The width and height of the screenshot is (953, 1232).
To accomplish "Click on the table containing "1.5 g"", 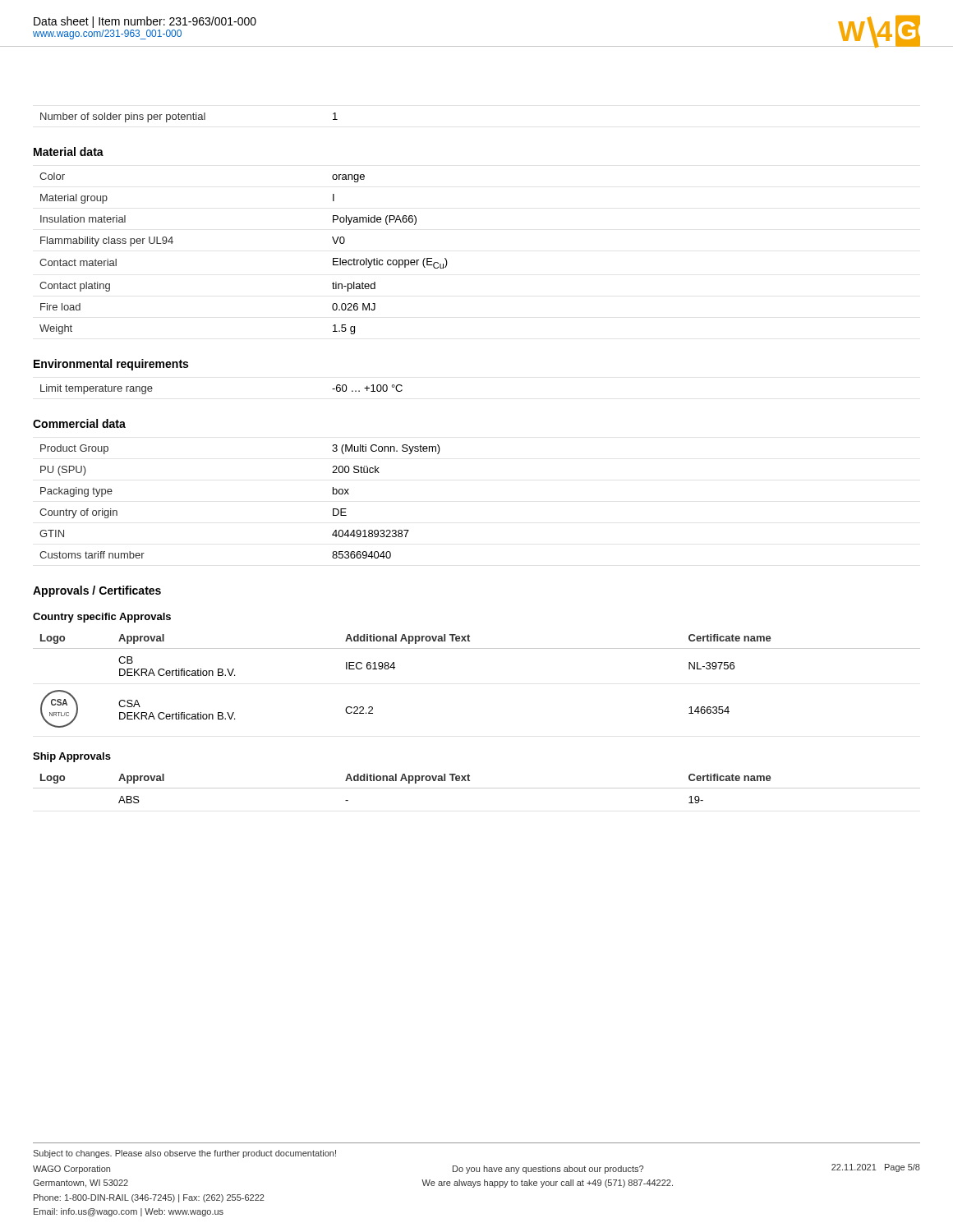I will 476,252.
